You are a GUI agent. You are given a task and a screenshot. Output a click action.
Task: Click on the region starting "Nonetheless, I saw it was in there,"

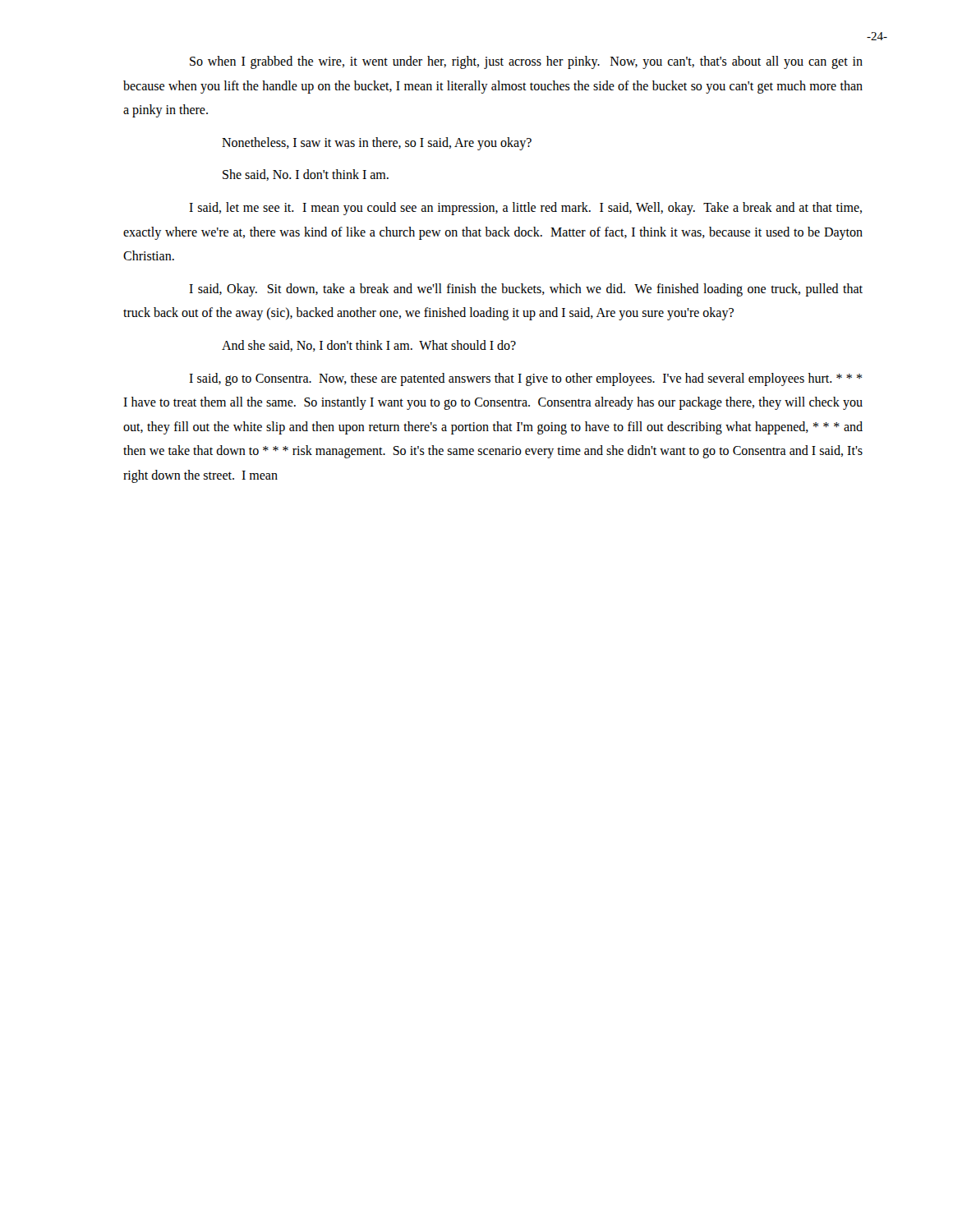pyautogui.click(x=377, y=142)
